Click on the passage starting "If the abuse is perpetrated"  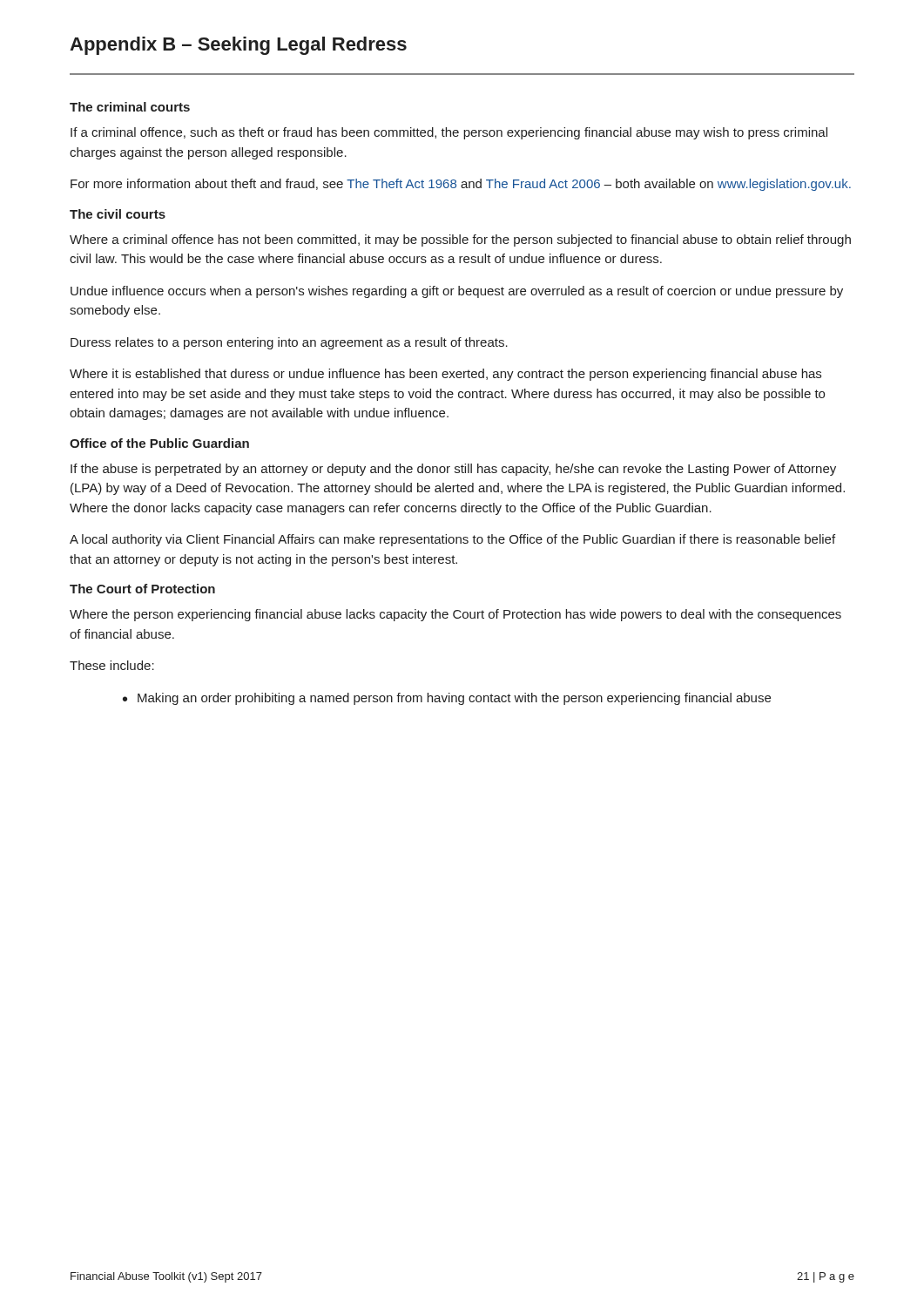pos(462,488)
